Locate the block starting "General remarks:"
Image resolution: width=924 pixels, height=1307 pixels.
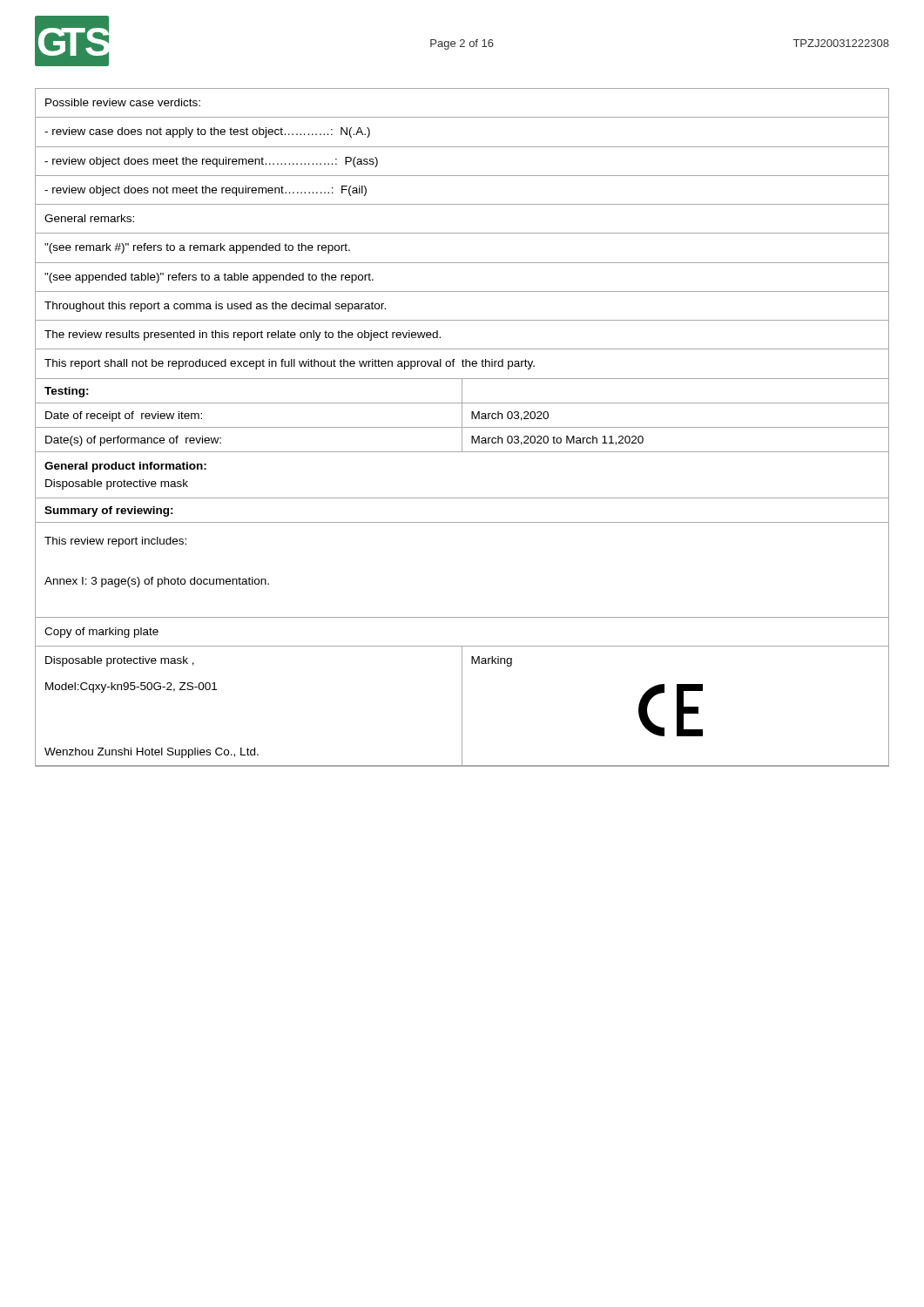(90, 218)
